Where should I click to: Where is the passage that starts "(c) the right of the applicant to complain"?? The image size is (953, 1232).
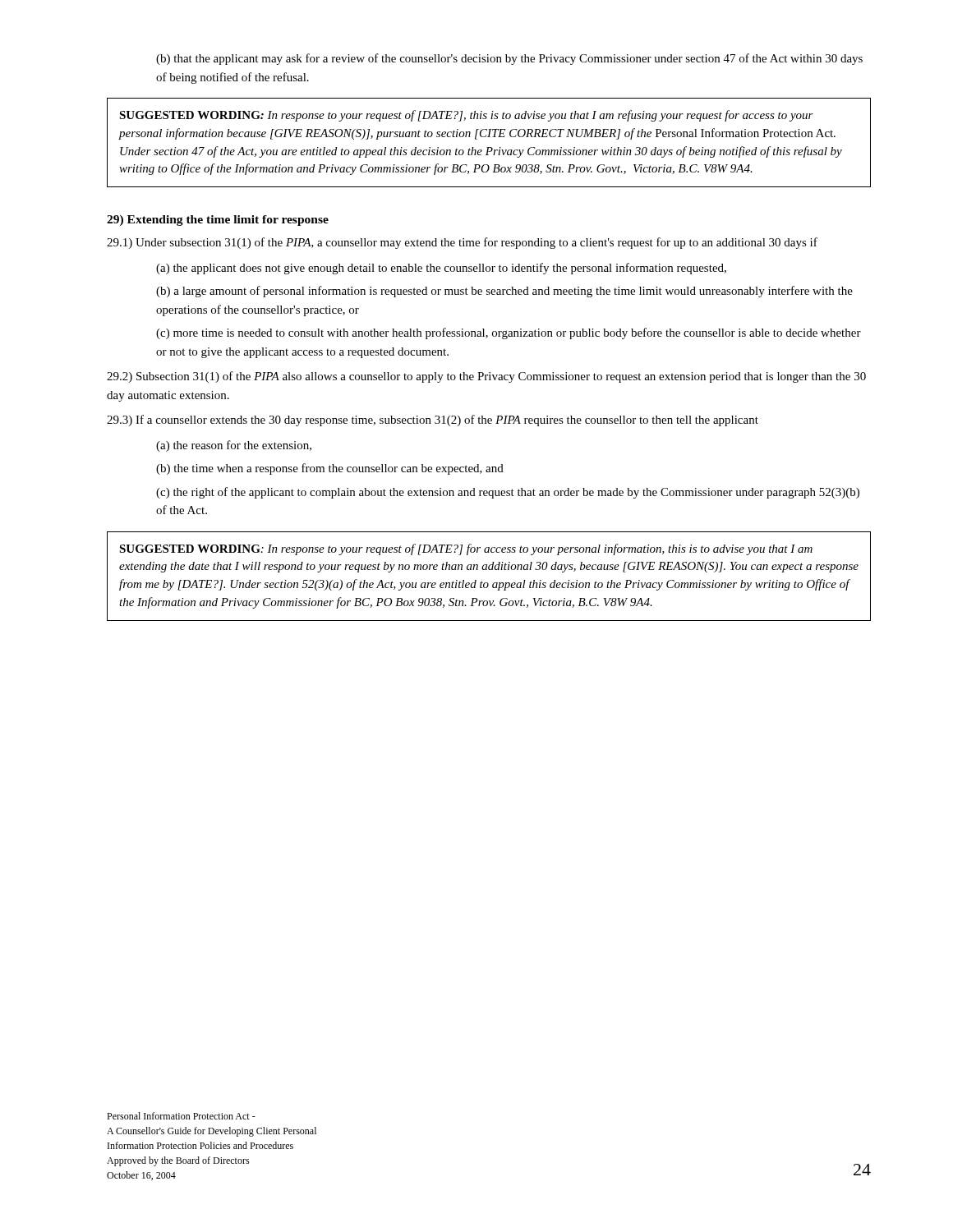(508, 501)
